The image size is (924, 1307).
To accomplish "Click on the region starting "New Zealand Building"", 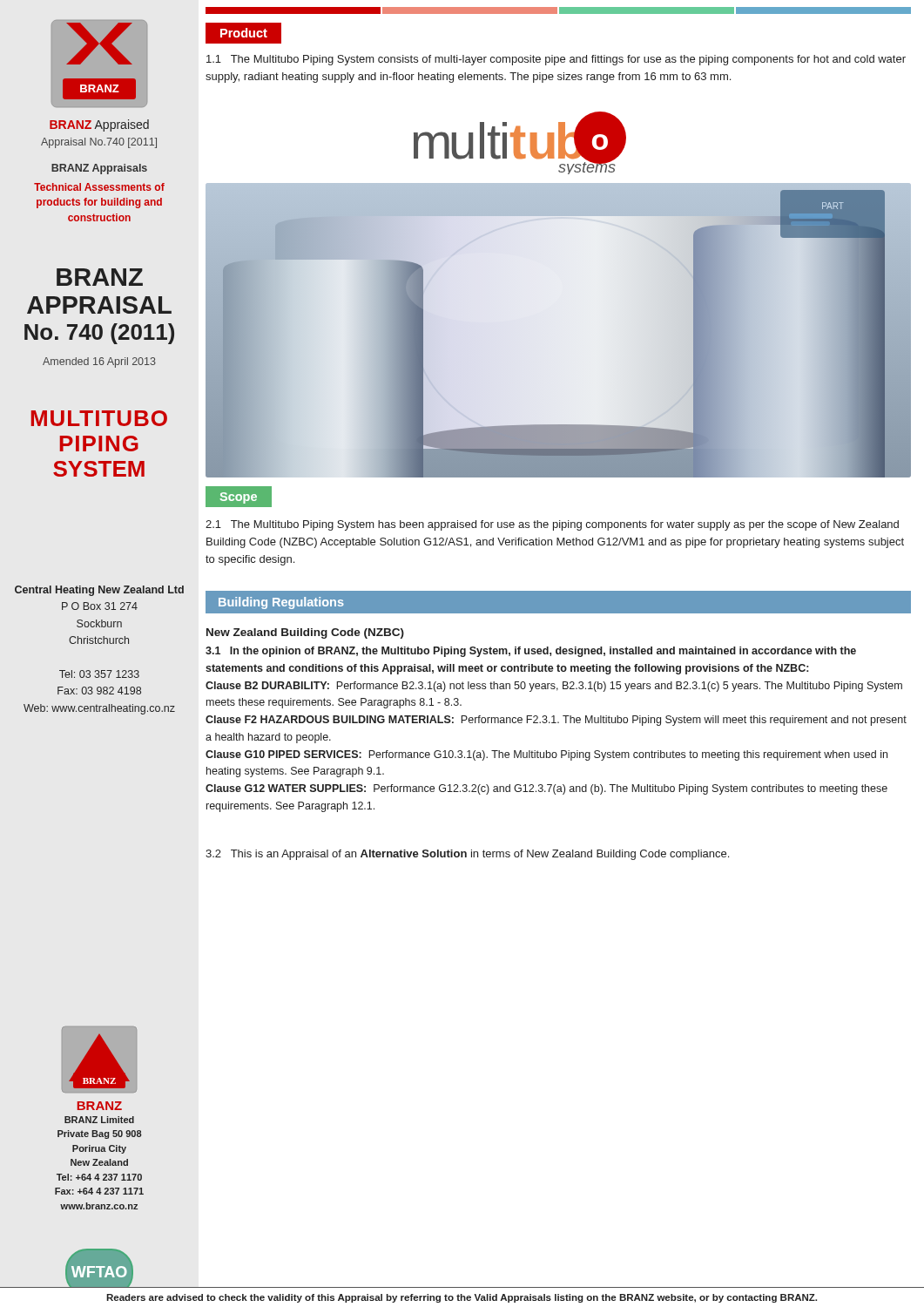I will point(305,632).
